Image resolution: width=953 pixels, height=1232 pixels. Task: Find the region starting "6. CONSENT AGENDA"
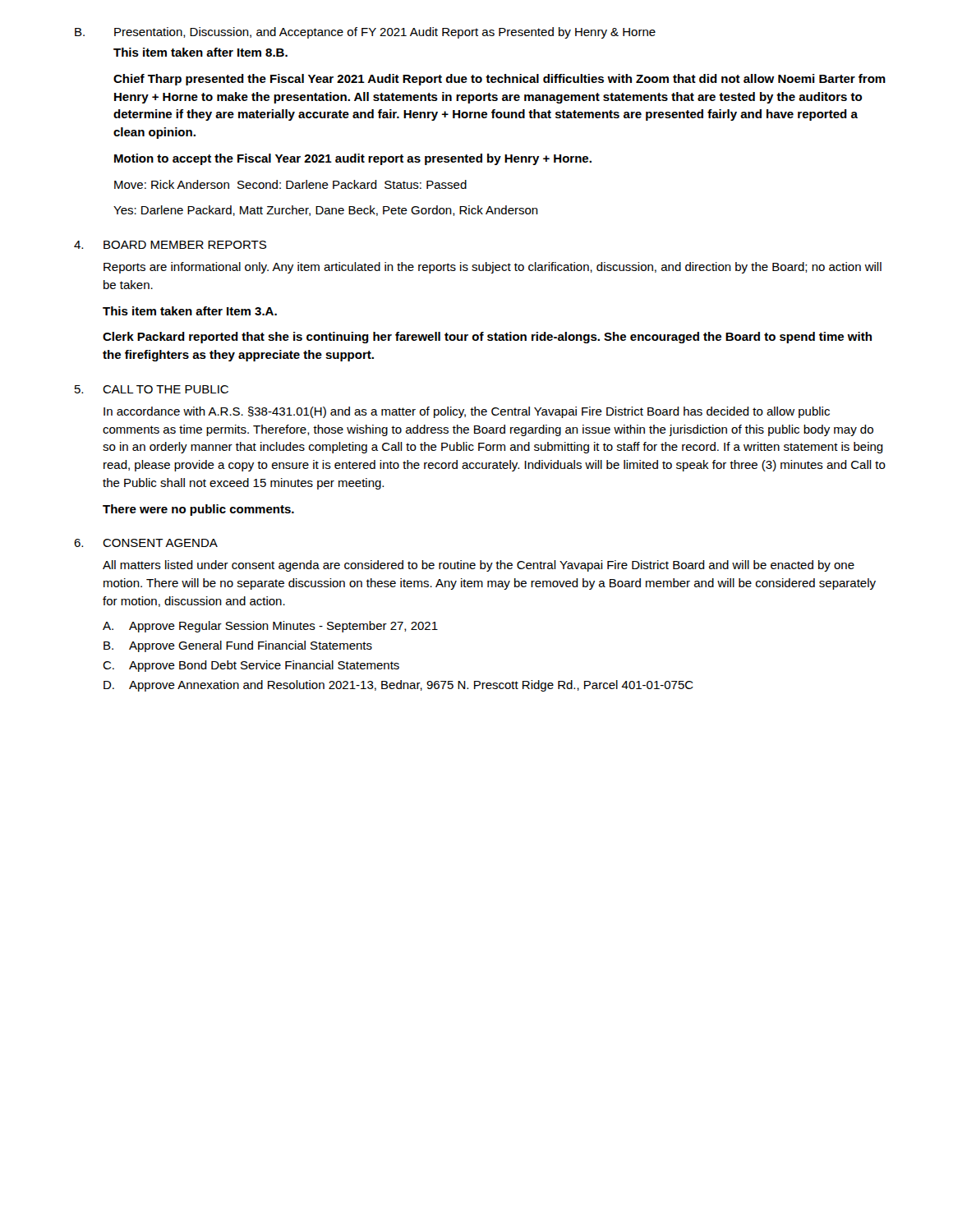pos(146,543)
